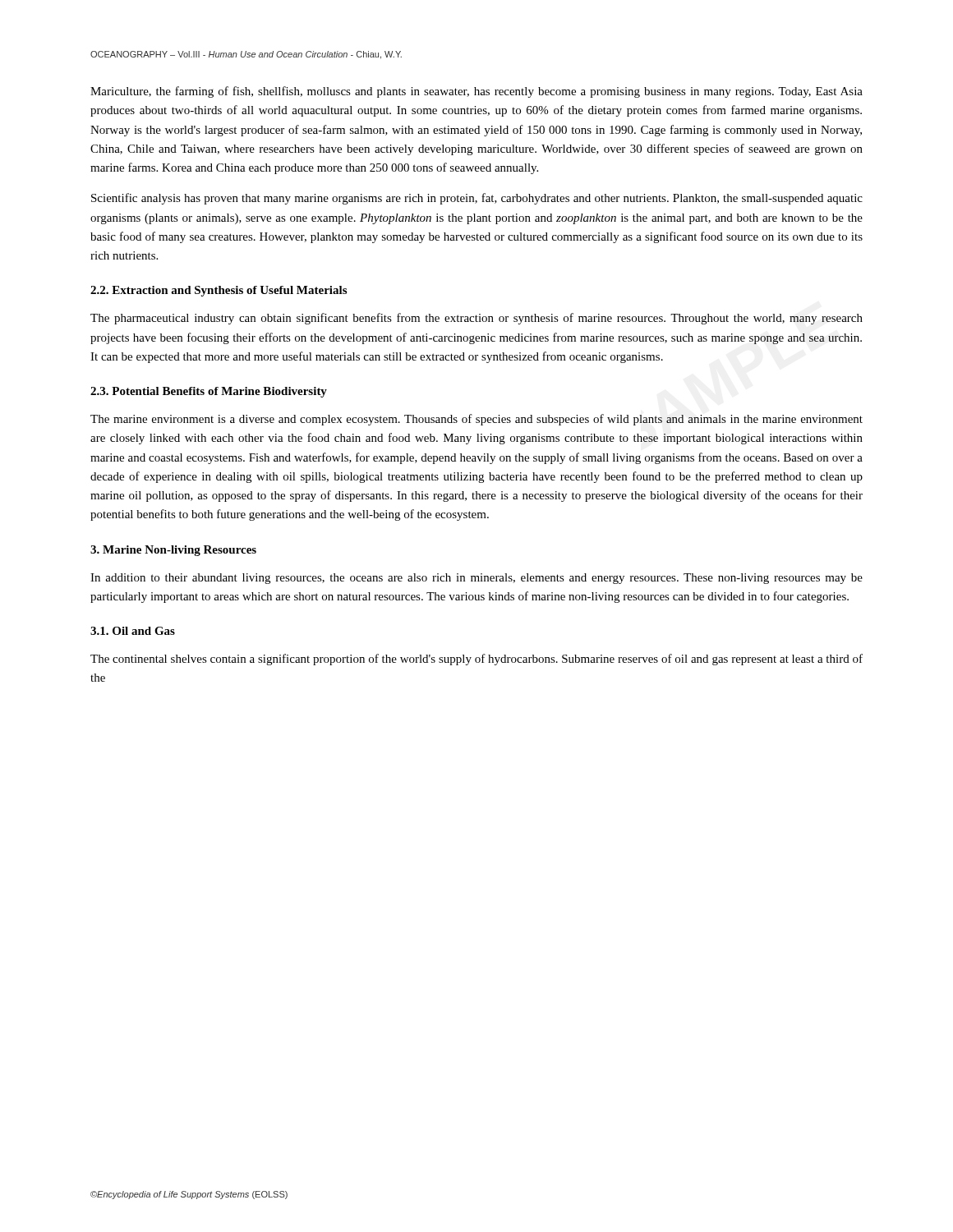Point to the block beginning "In addition to their abundant"

click(476, 587)
